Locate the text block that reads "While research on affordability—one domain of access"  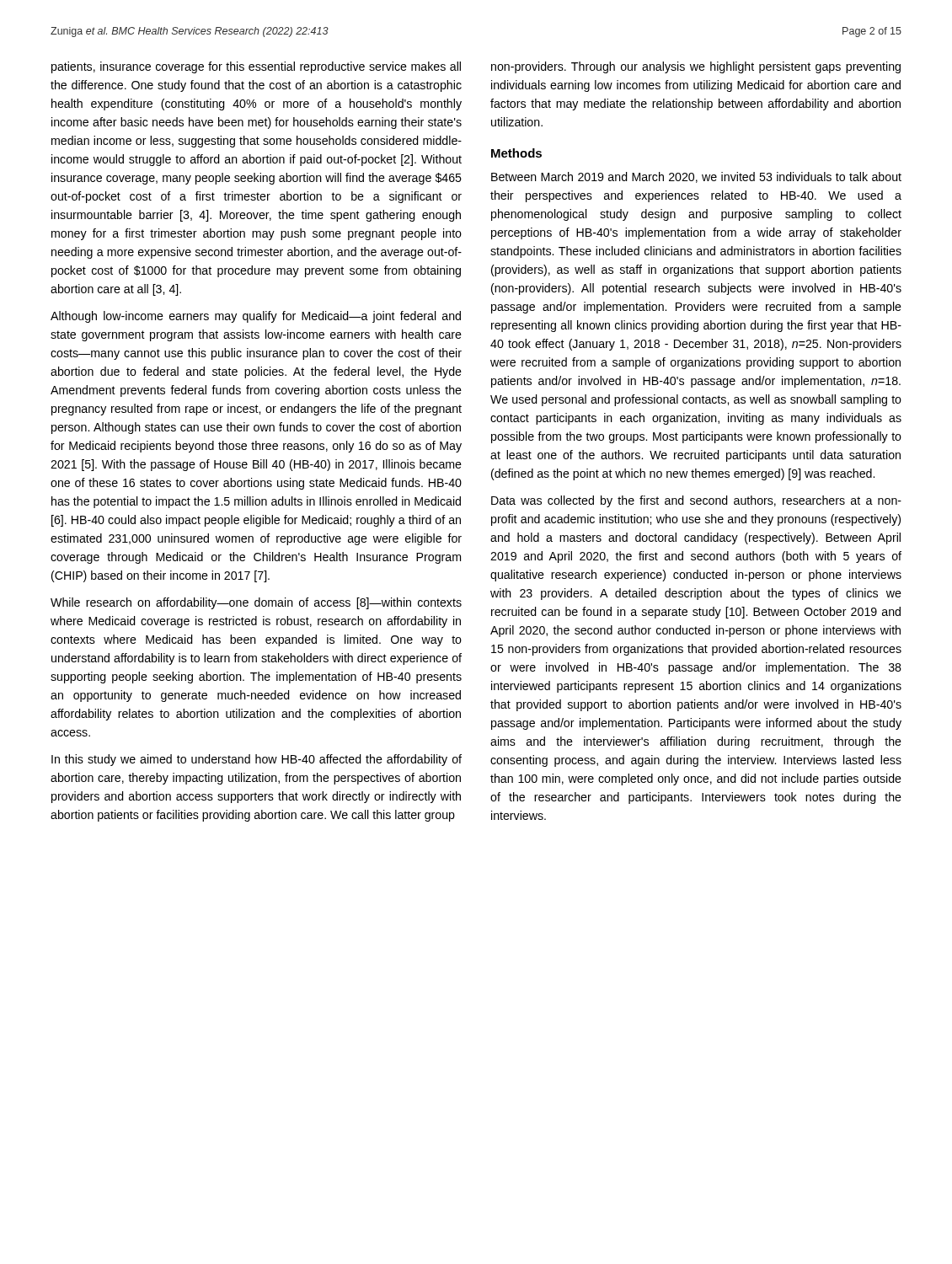(x=256, y=667)
